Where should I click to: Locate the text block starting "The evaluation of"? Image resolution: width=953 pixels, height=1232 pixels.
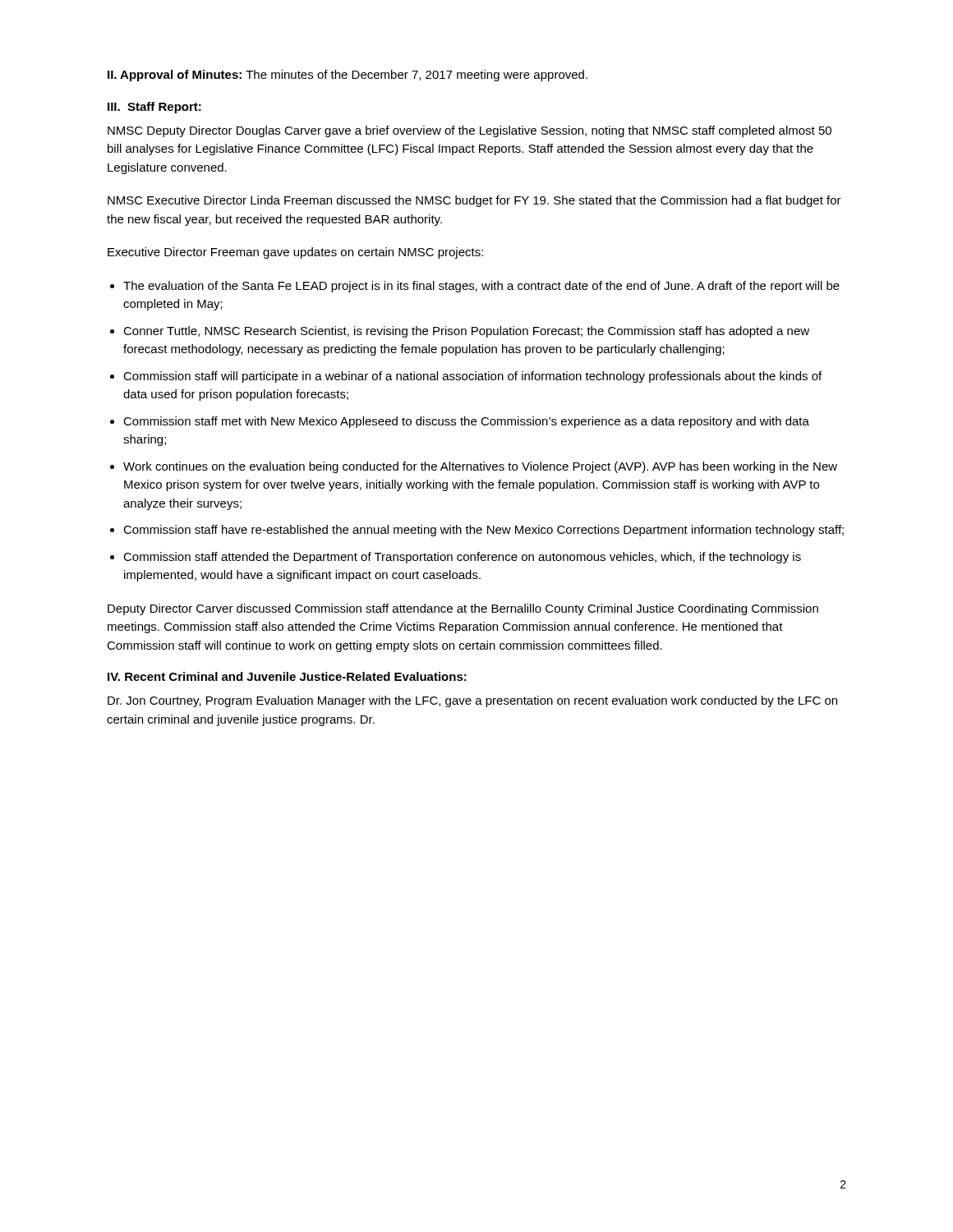482,294
